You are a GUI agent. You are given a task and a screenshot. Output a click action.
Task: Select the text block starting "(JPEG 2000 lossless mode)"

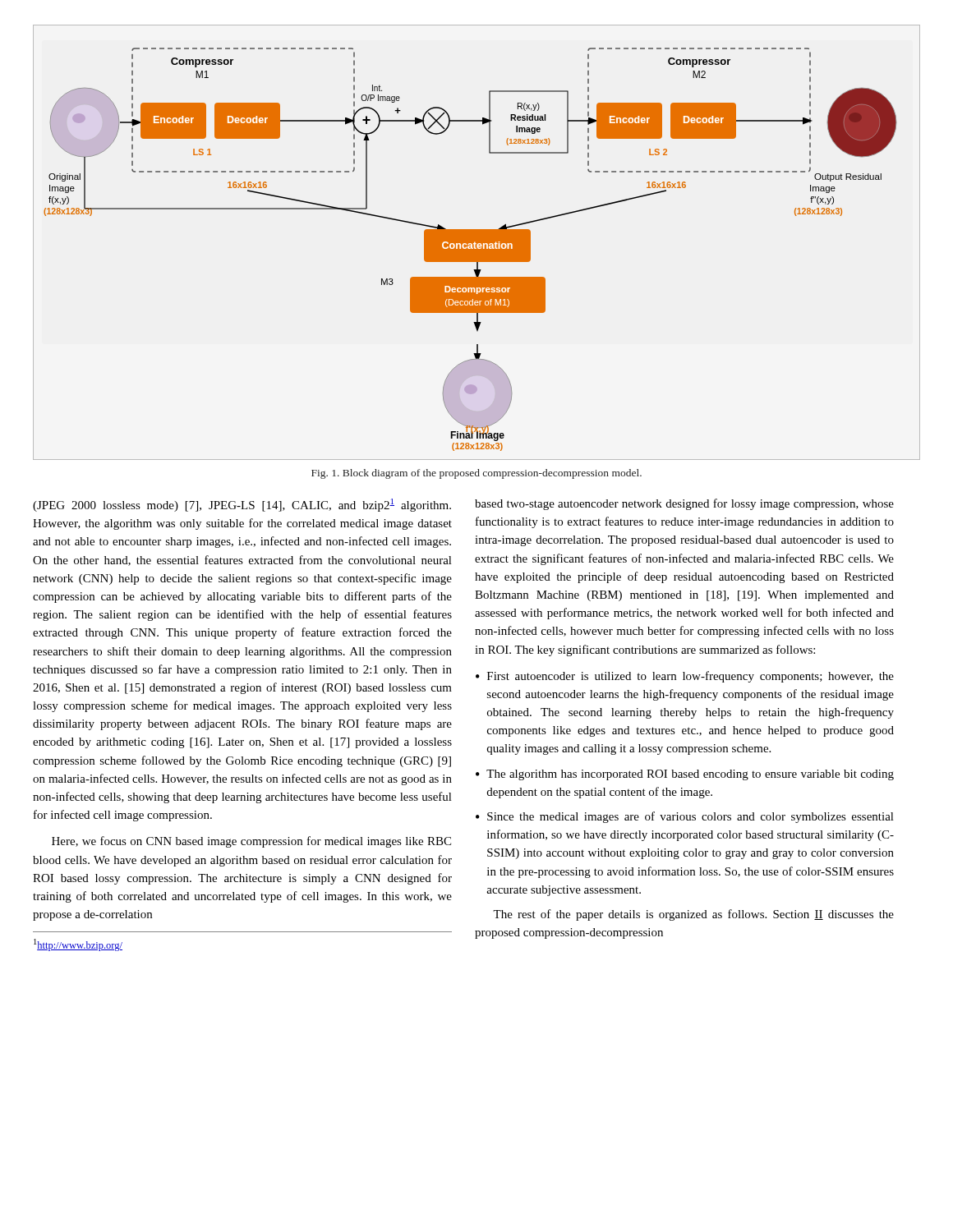(242, 659)
